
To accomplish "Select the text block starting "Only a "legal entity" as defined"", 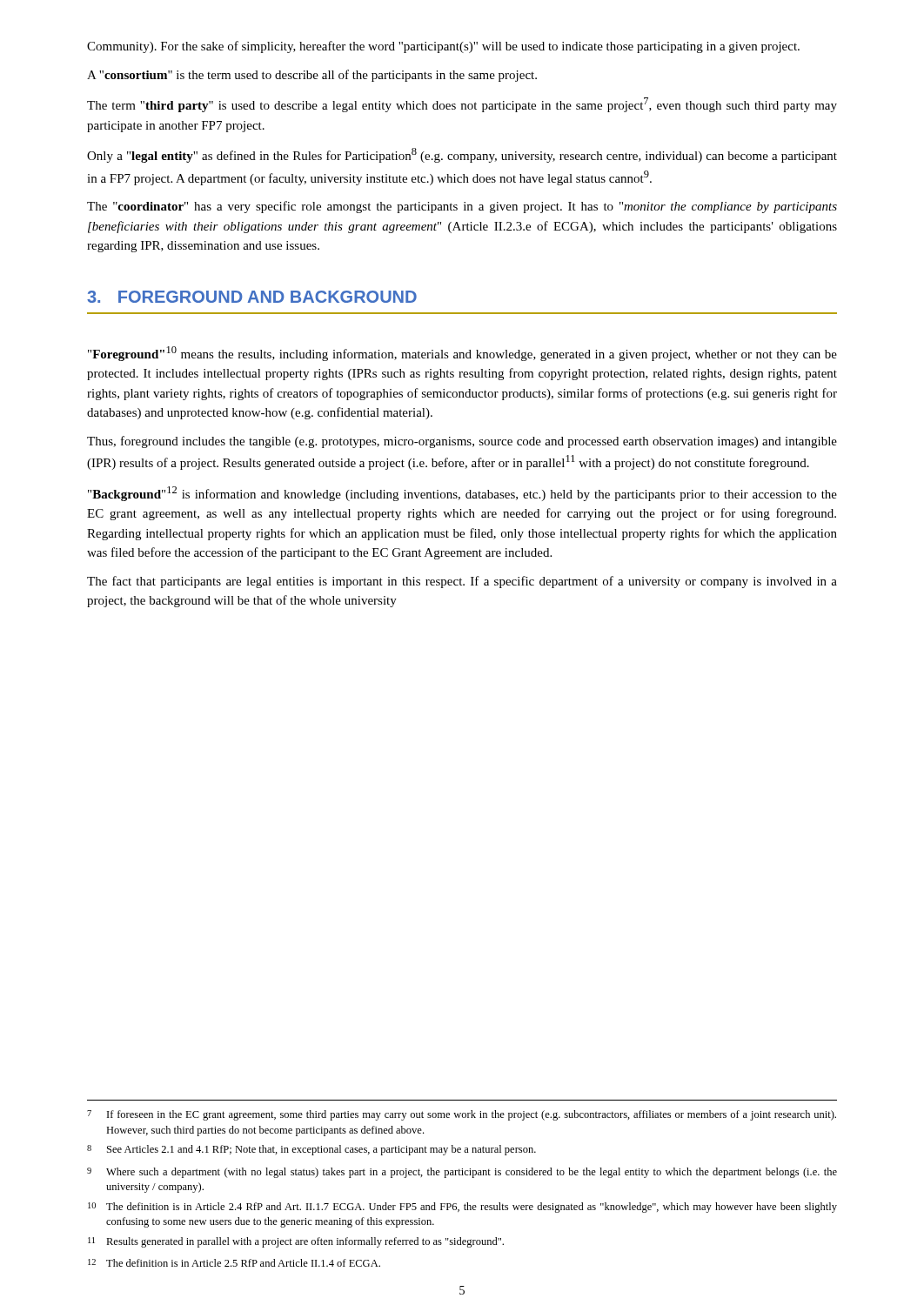I will coord(462,166).
